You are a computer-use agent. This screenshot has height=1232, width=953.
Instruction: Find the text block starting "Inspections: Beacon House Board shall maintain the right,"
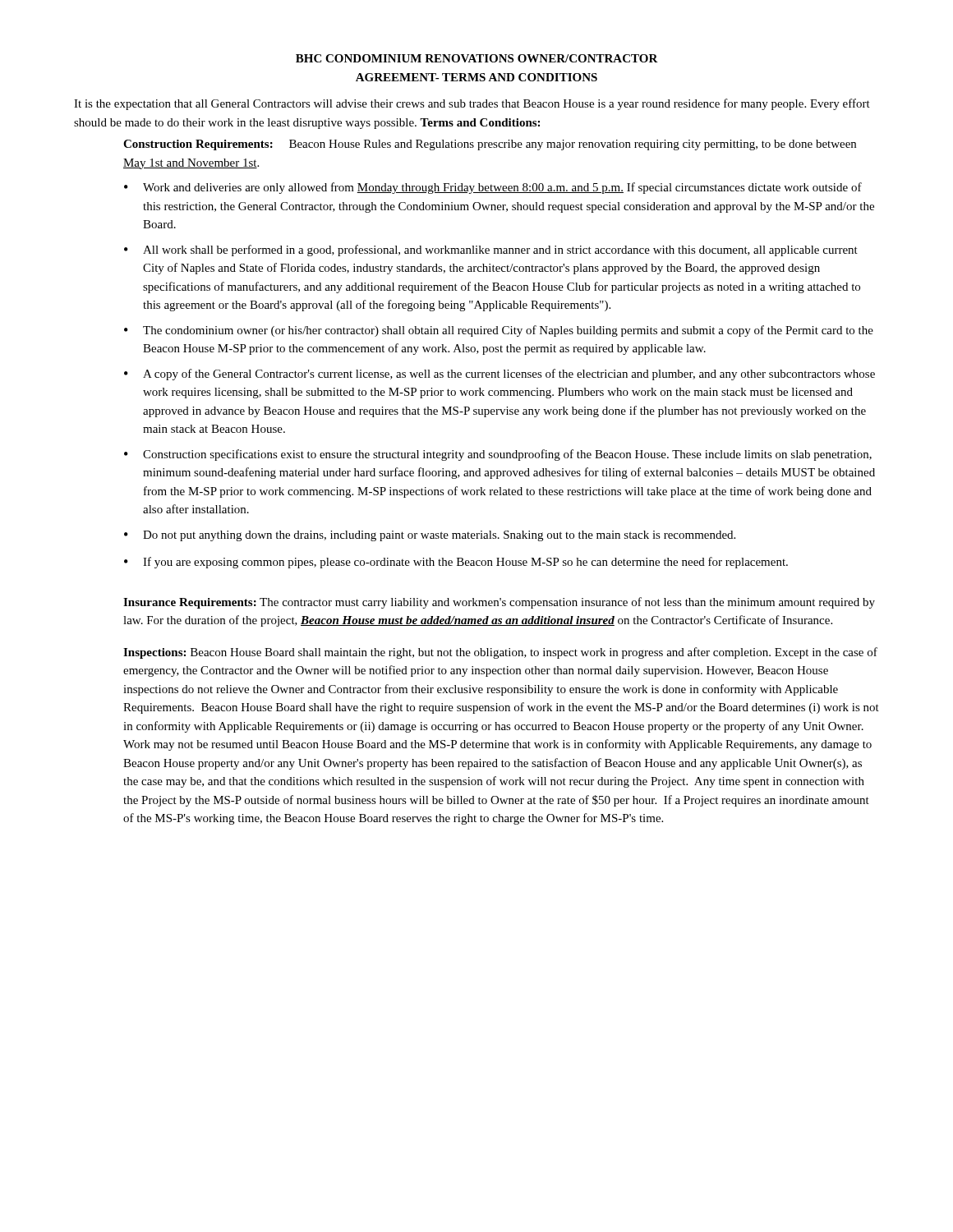pyautogui.click(x=501, y=735)
